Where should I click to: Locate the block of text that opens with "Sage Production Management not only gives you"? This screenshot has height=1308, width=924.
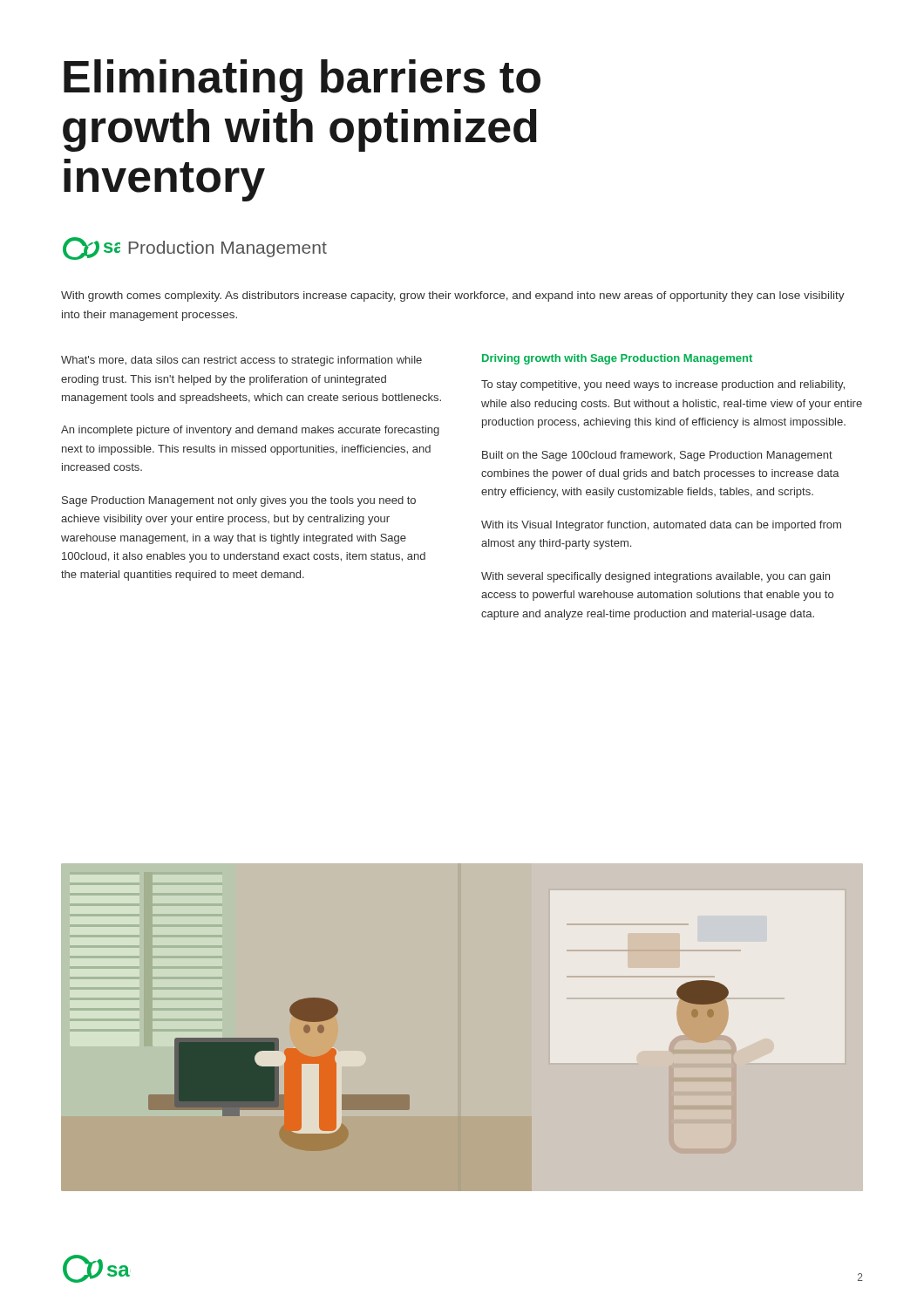(x=243, y=537)
